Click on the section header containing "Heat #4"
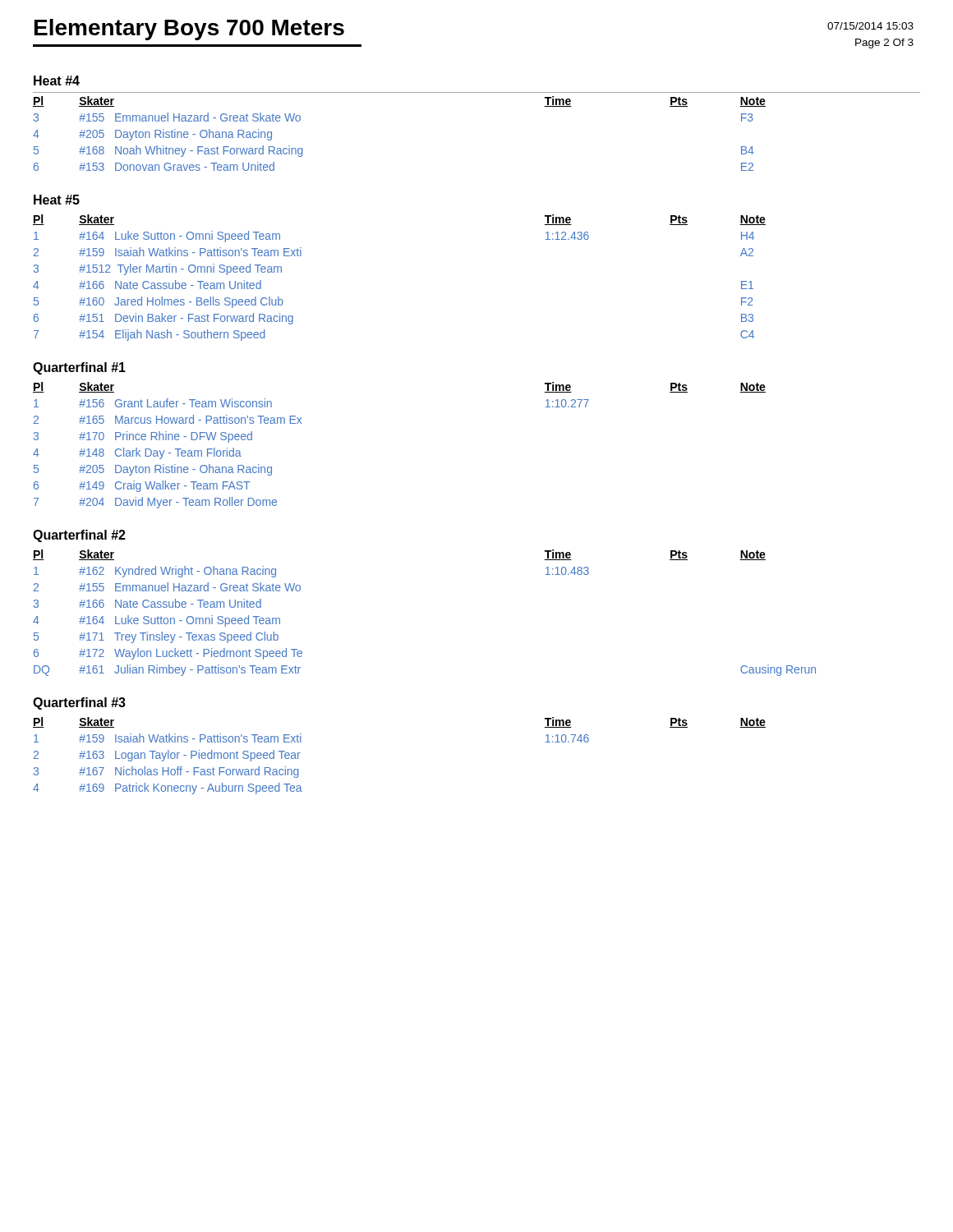 coord(56,81)
